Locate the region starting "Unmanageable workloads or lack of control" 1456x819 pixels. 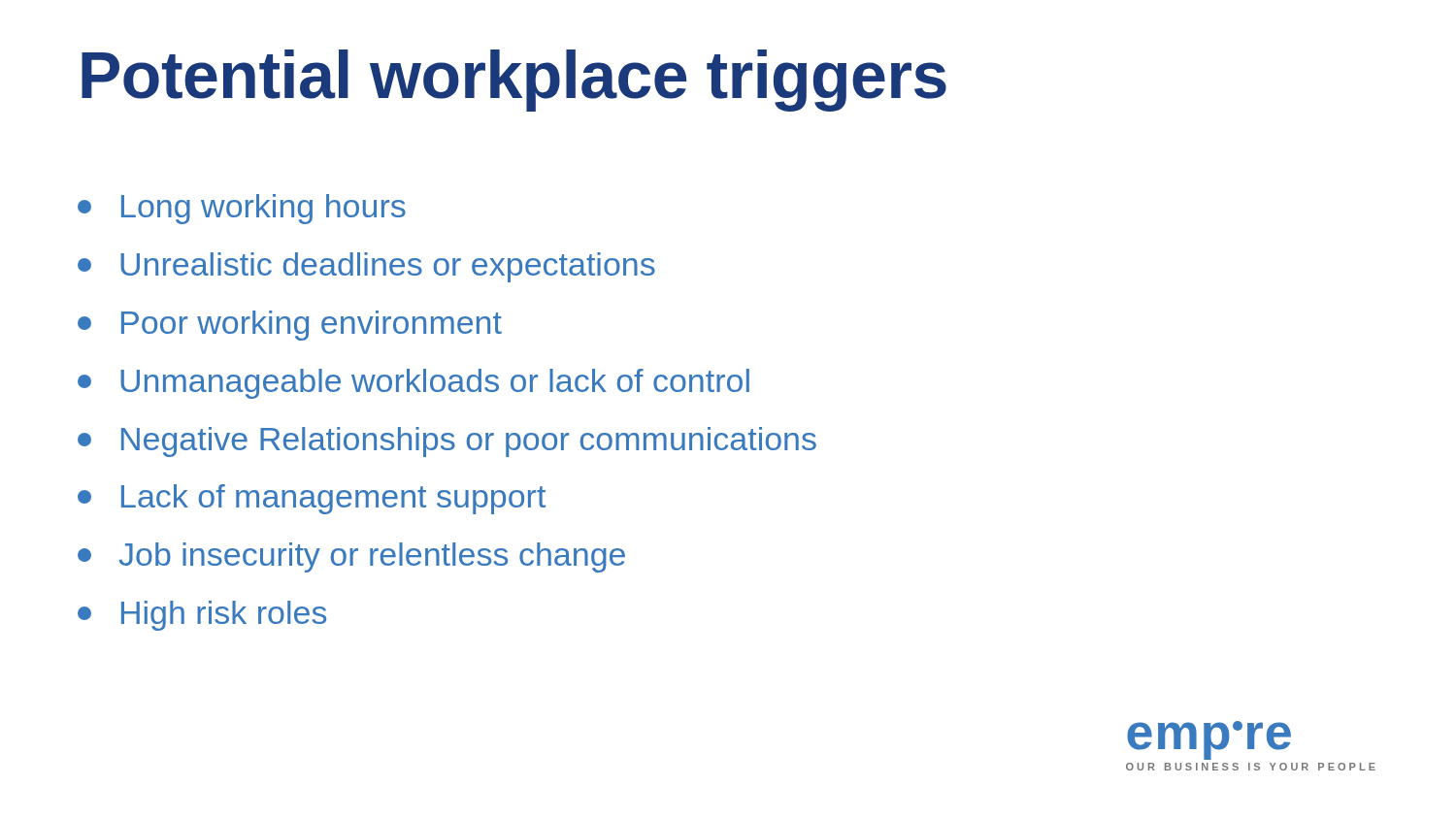tap(414, 380)
